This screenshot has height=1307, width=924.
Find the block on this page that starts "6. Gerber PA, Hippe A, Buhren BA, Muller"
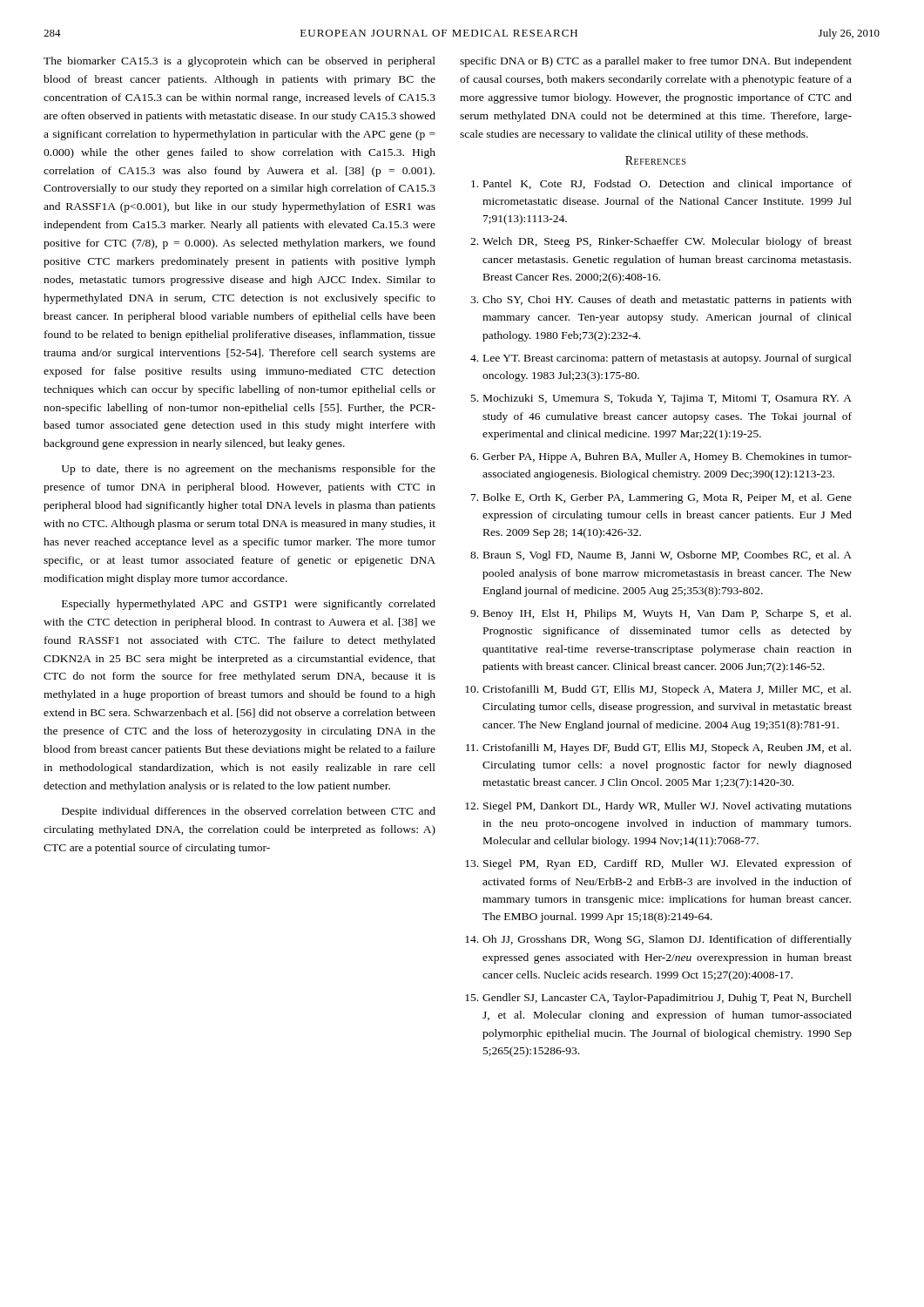(656, 466)
